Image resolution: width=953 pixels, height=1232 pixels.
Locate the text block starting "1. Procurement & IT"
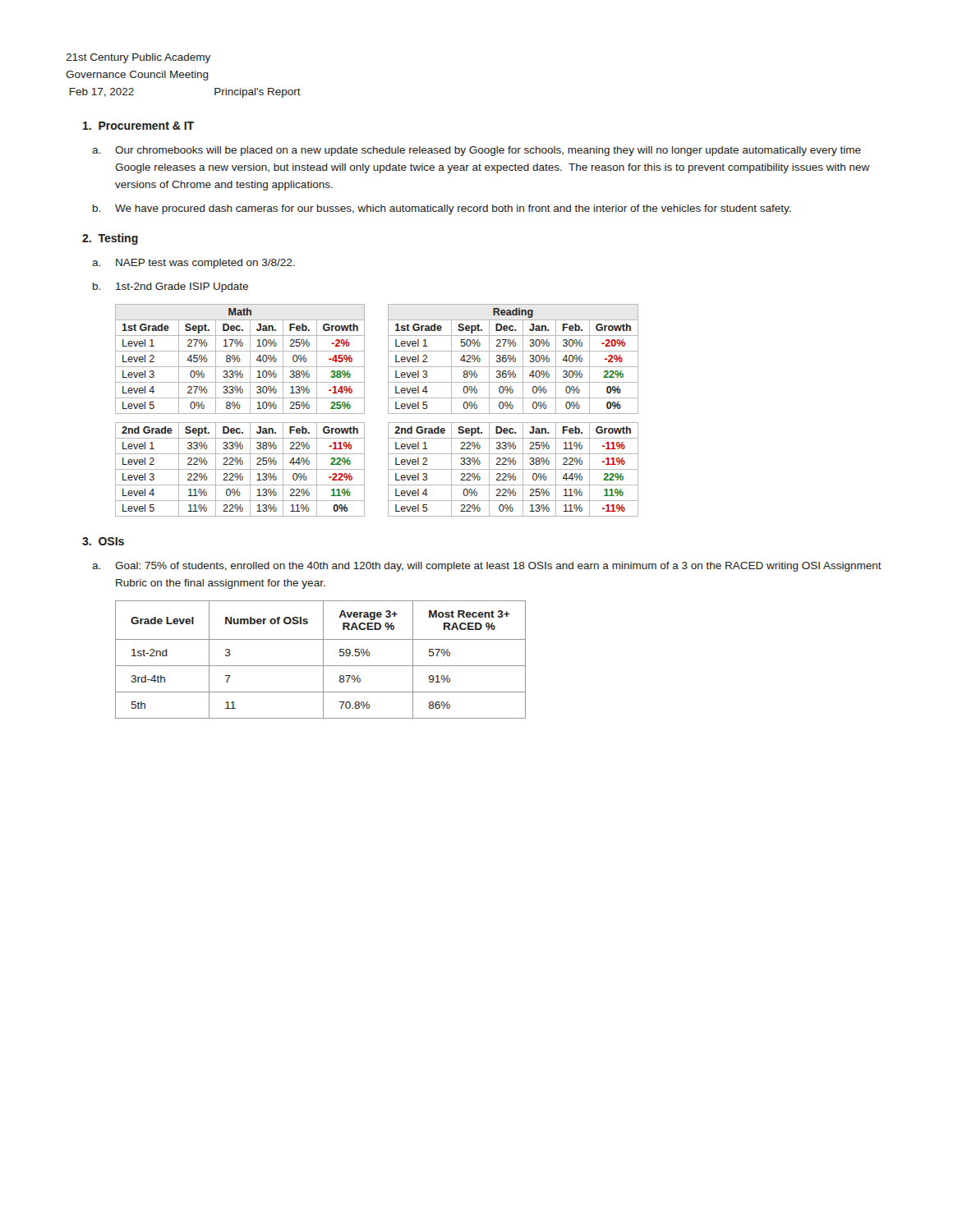point(138,125)
